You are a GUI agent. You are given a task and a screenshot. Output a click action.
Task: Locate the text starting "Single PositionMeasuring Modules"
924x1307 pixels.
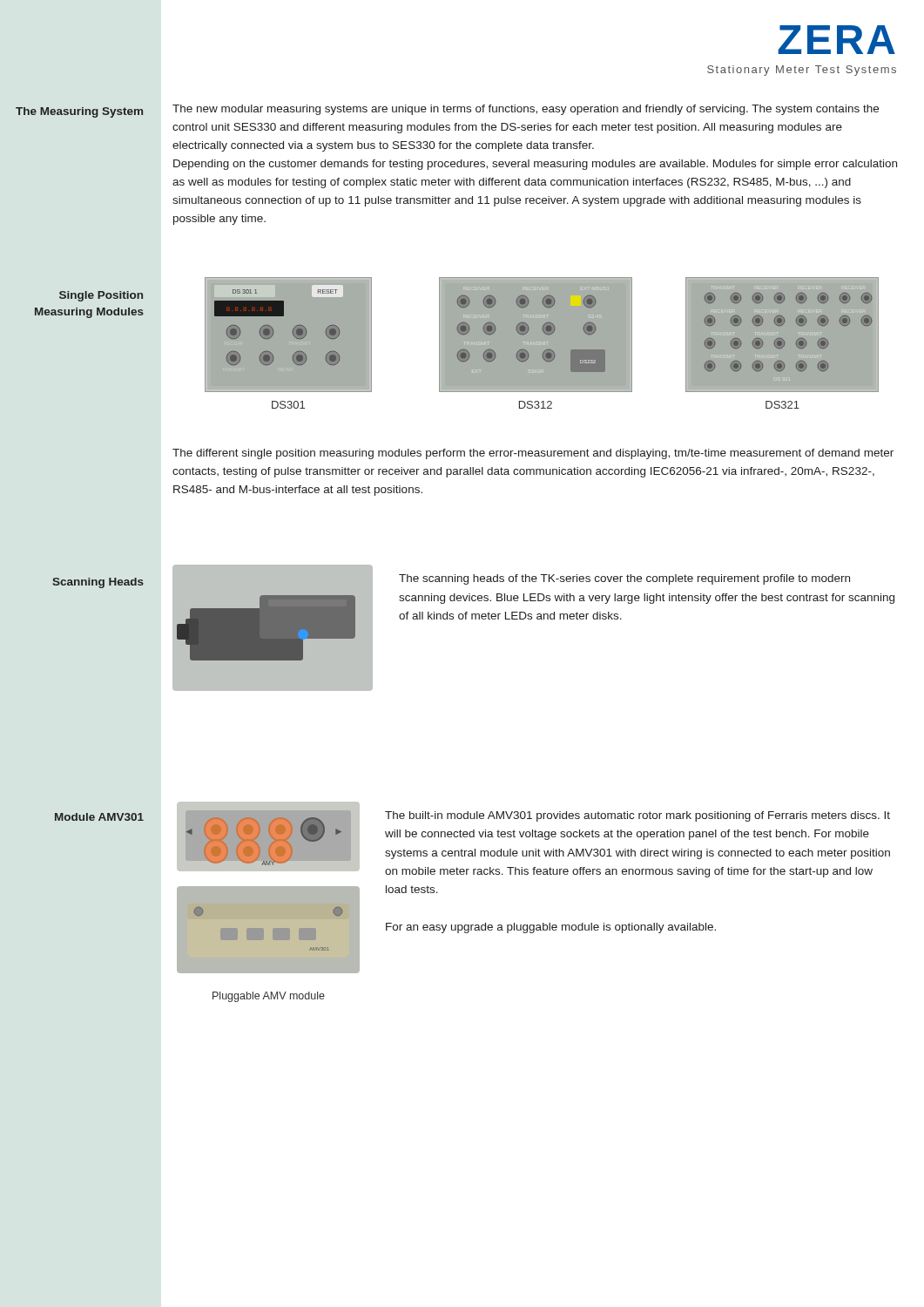[89, 303]
